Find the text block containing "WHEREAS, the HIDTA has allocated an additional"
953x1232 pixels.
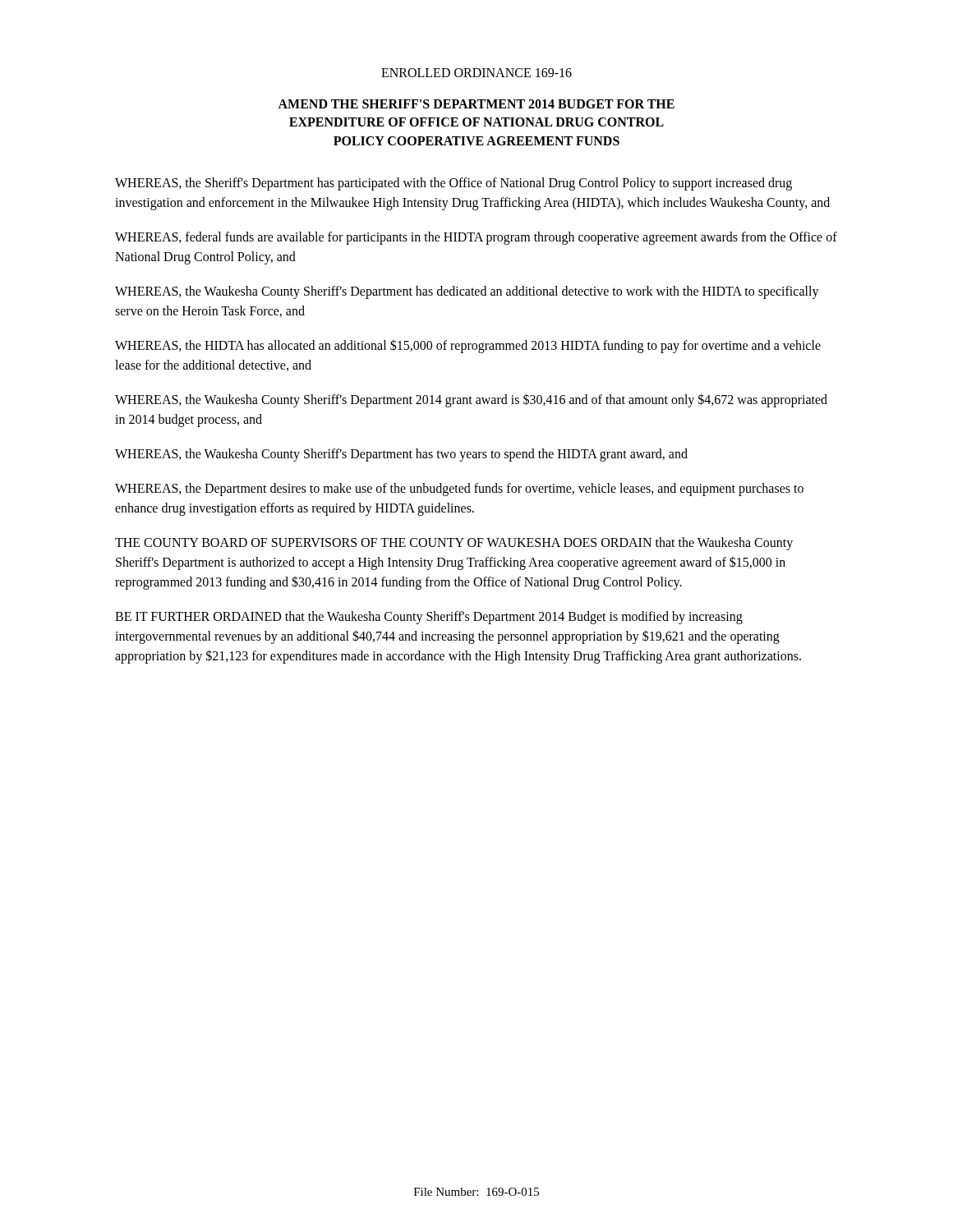pyautogui.click(x=468, y=355)
